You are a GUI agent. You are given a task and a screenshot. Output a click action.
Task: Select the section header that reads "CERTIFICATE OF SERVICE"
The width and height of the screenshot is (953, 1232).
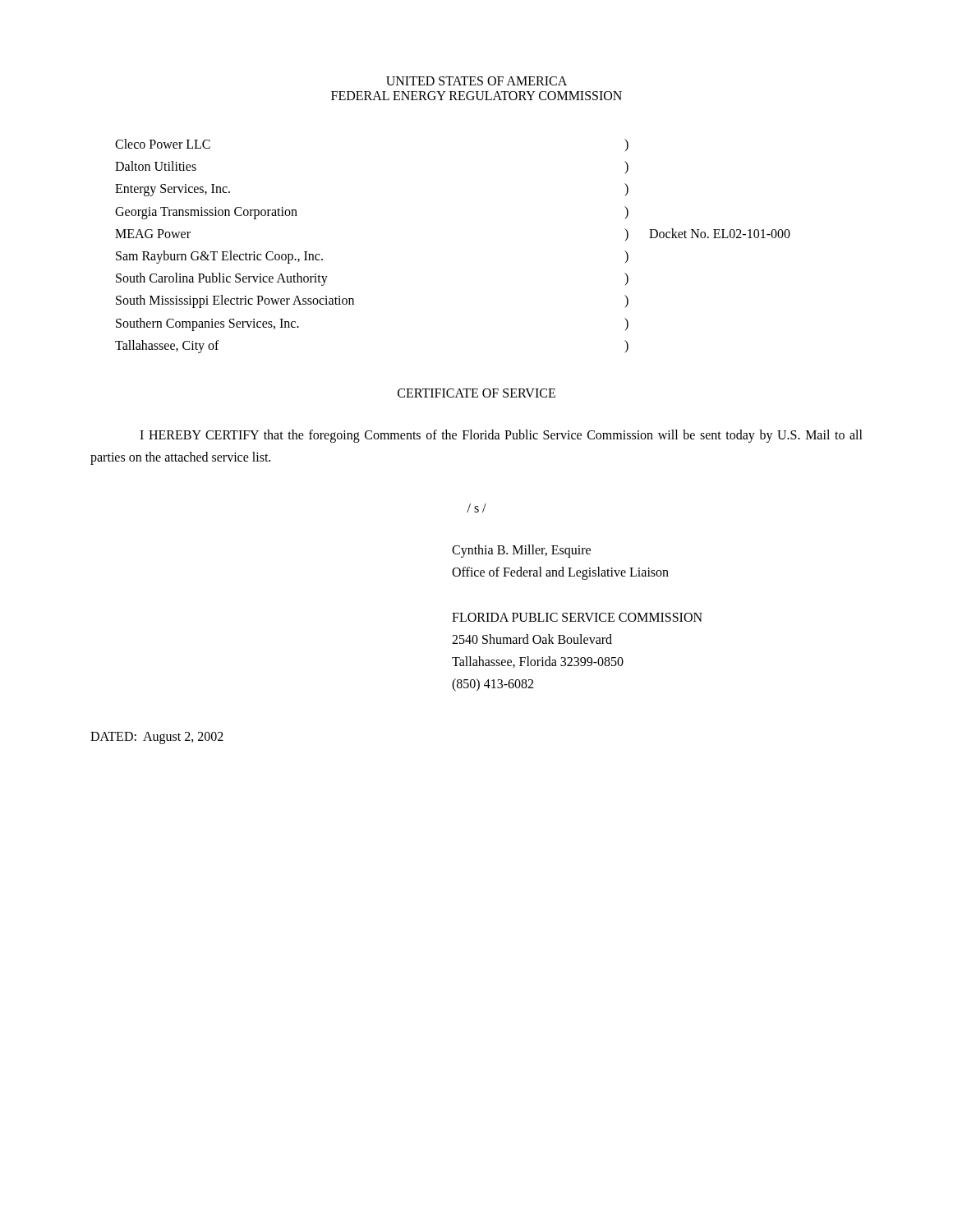click(476, 393)
